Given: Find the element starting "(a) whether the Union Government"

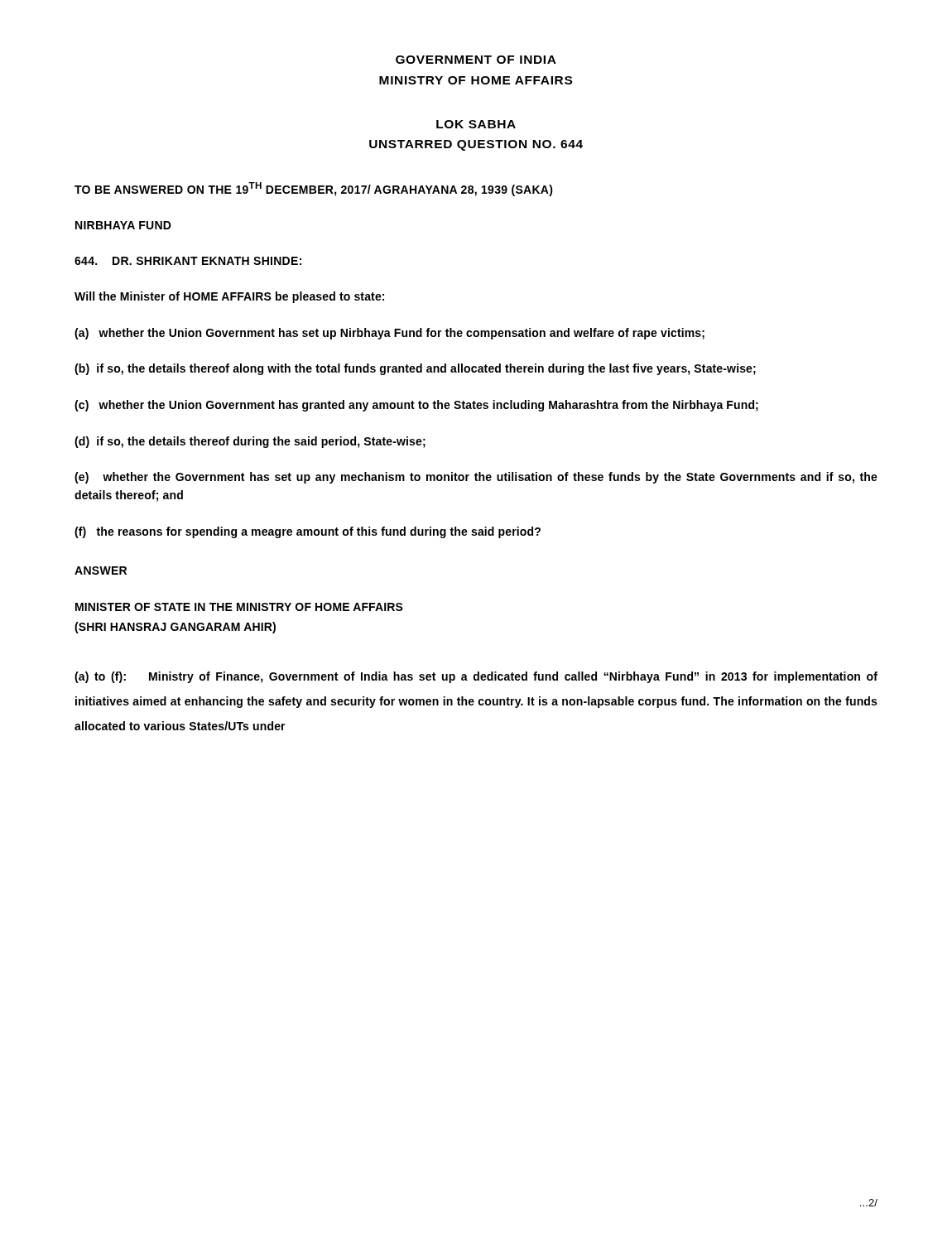Looking at the screenshot, I should (476, 333).
